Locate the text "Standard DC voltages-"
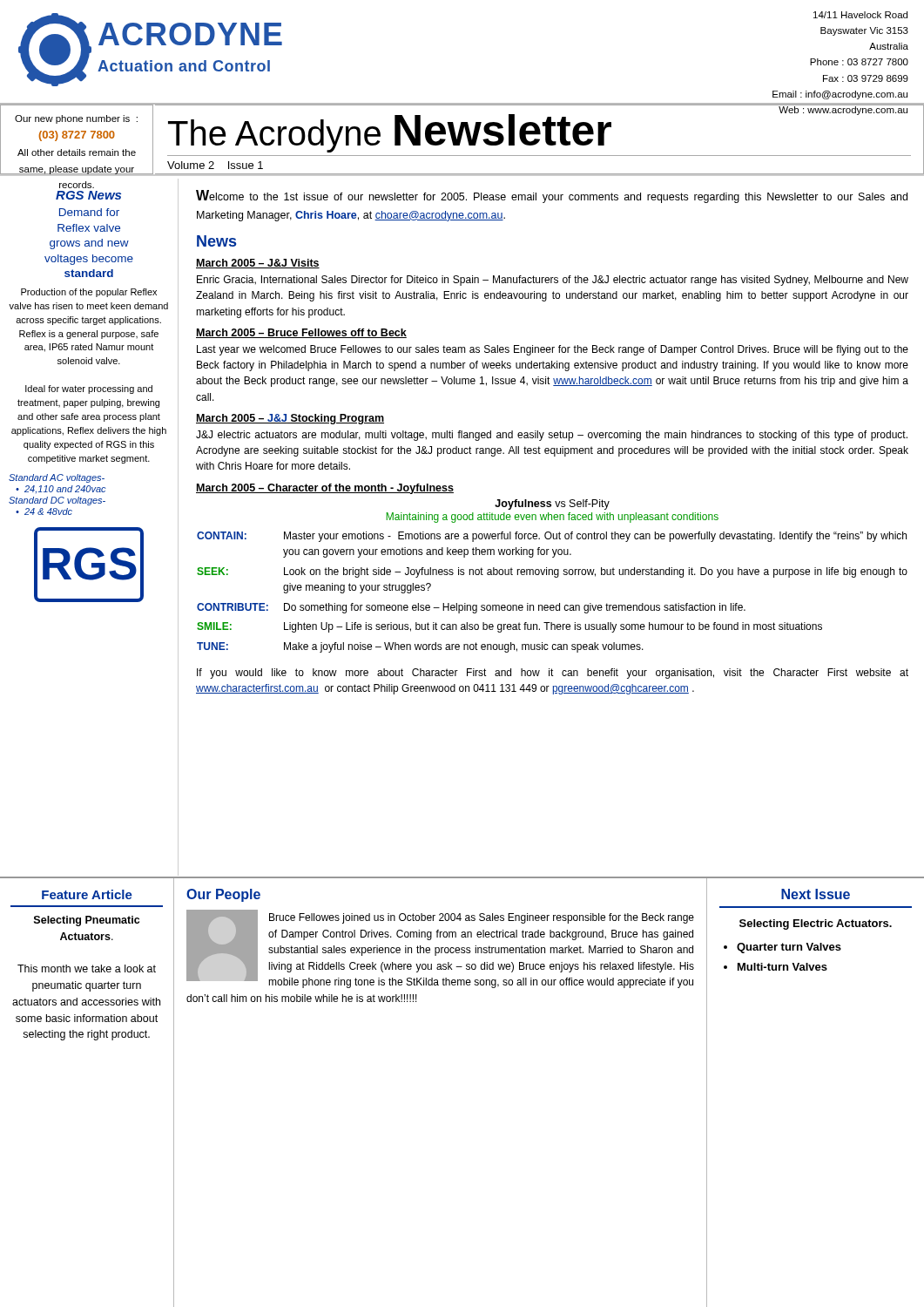The image size is (924, 1307). (x=57, y=500)
